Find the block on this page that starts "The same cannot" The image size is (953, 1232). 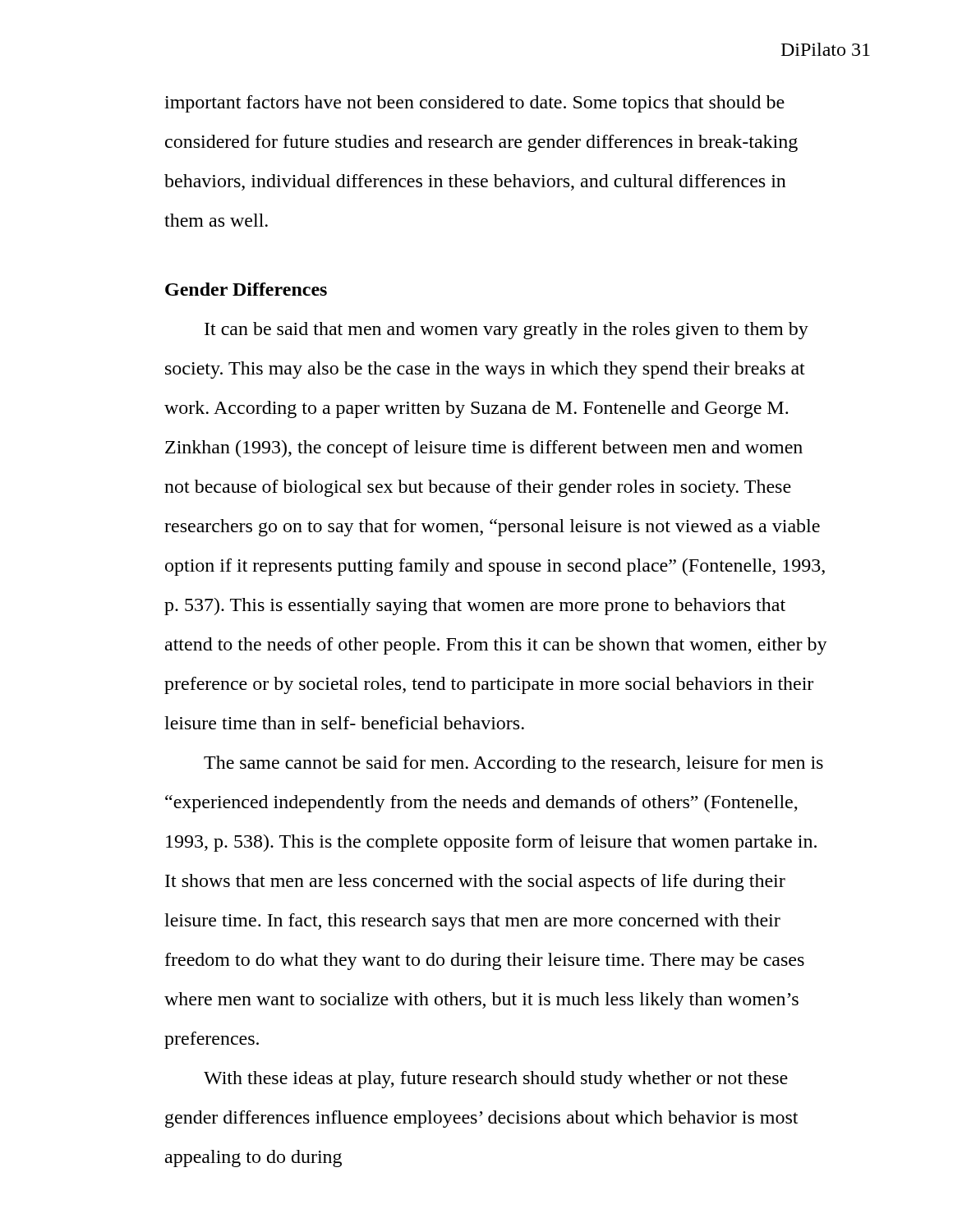click(x=513, y=764)
